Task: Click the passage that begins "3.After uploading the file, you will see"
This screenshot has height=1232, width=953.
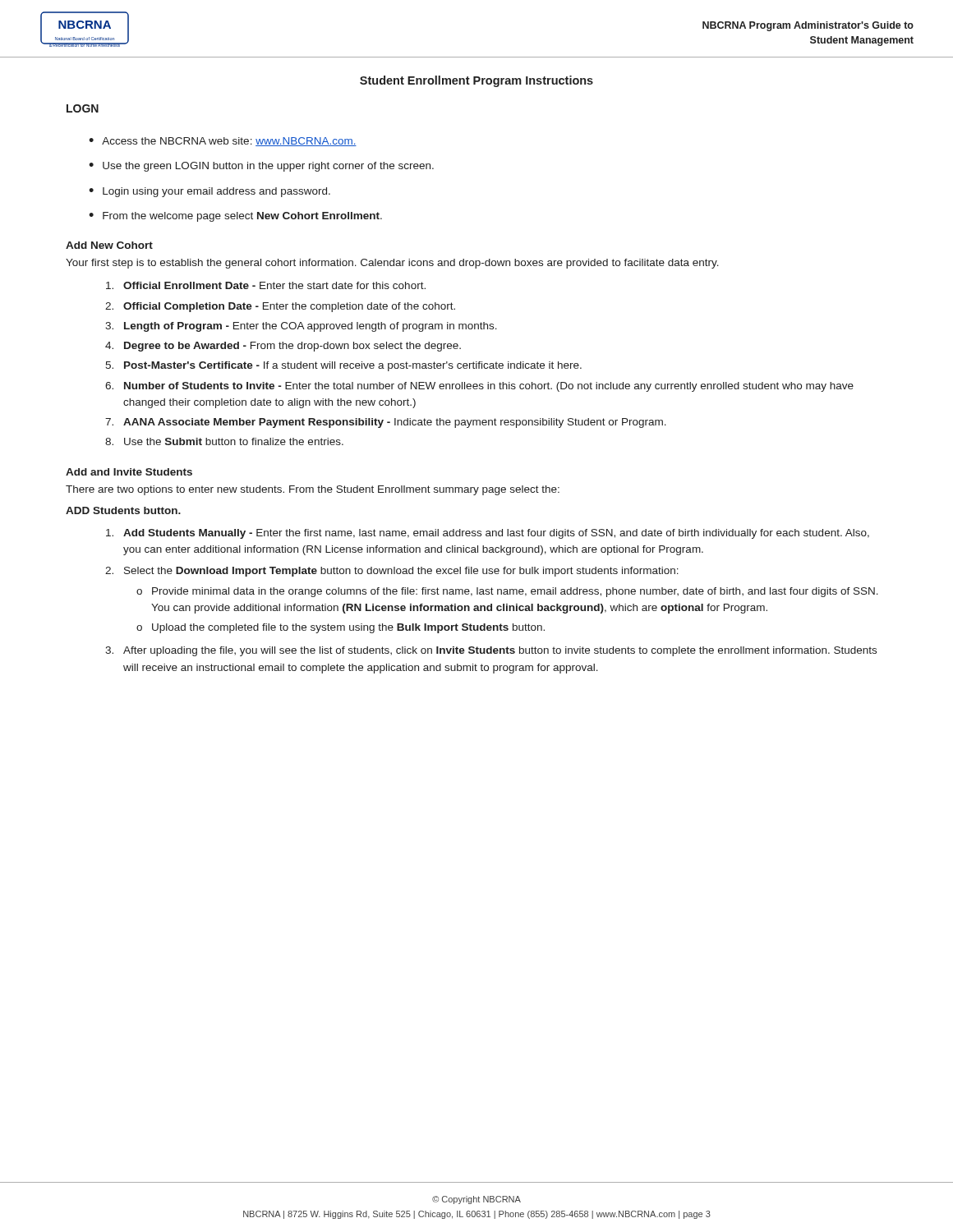Action: click(x=496, y=659)
